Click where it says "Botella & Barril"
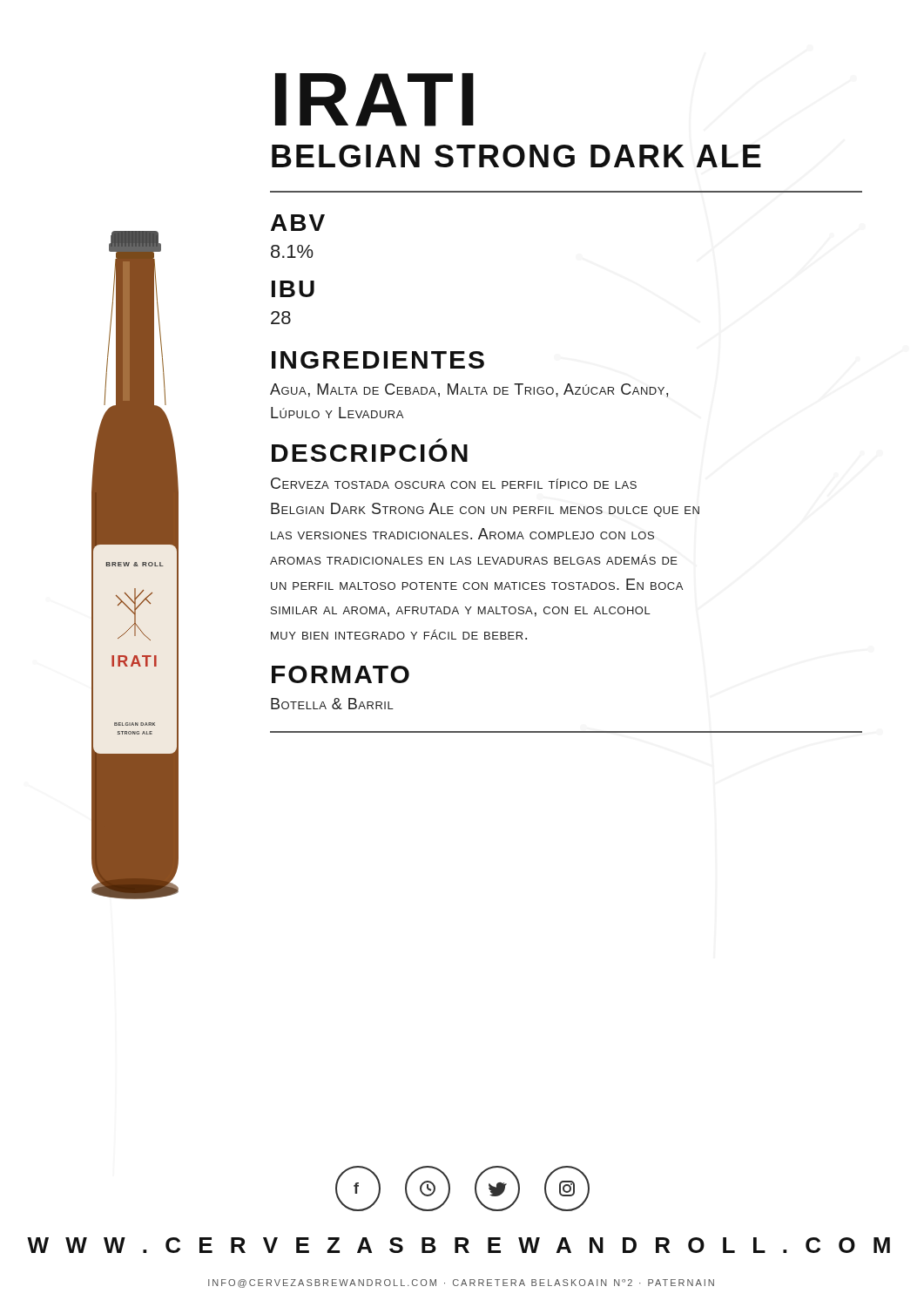The image size is (924, 1307). (332, 704)
